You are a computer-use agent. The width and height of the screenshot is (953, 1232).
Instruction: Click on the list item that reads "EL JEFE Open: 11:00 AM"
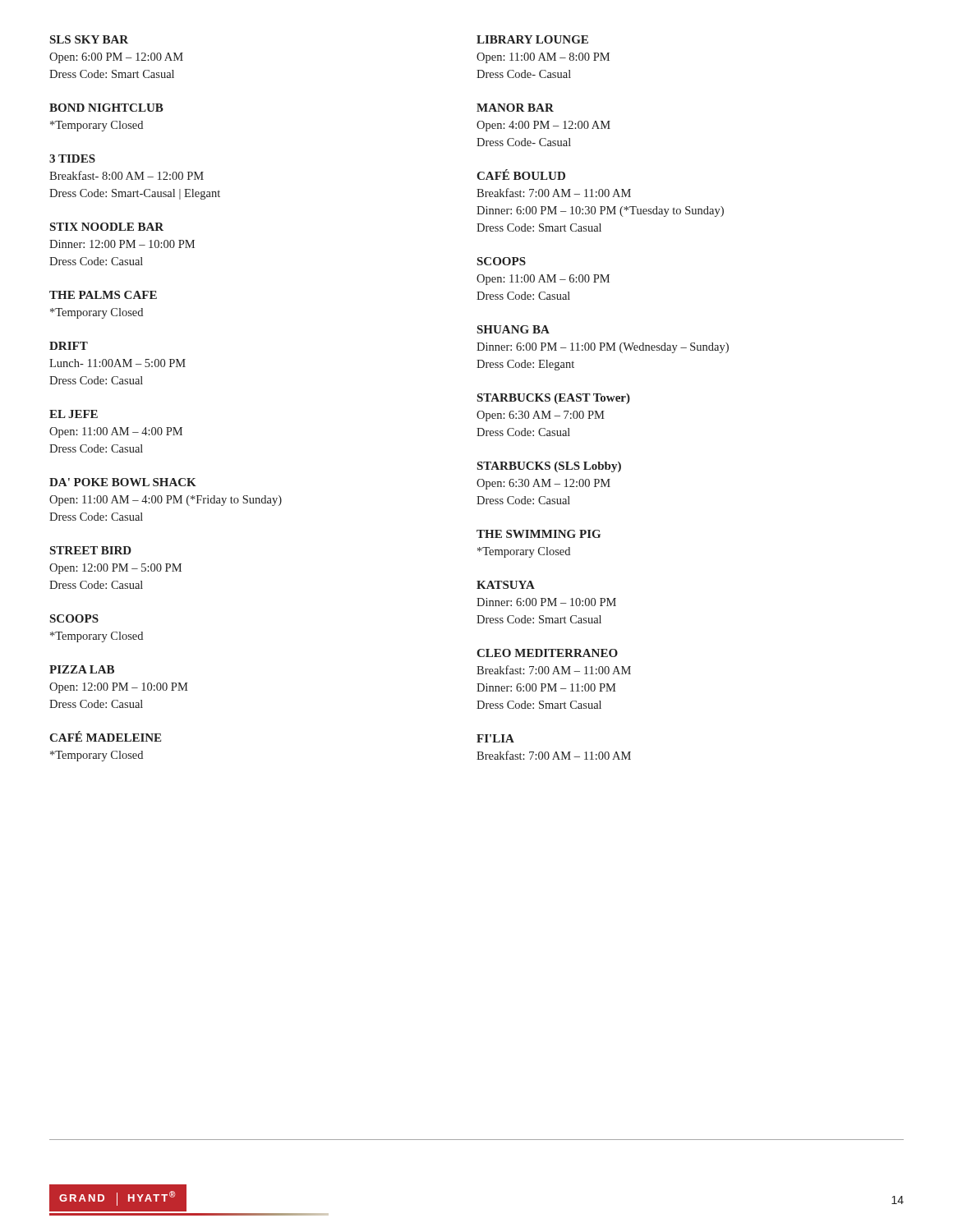(x=74, y=414)
